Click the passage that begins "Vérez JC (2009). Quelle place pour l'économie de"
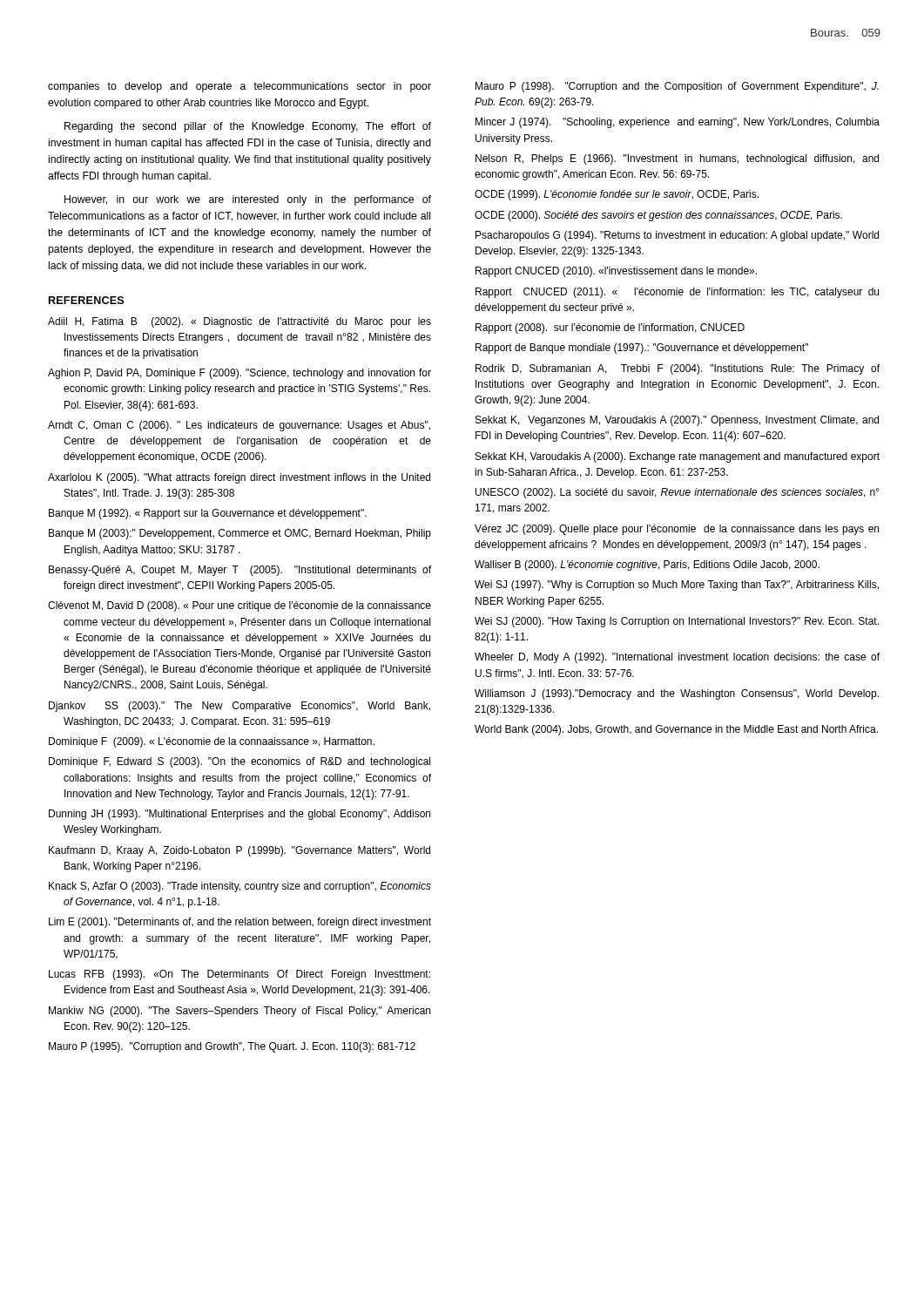 (677, 537)
